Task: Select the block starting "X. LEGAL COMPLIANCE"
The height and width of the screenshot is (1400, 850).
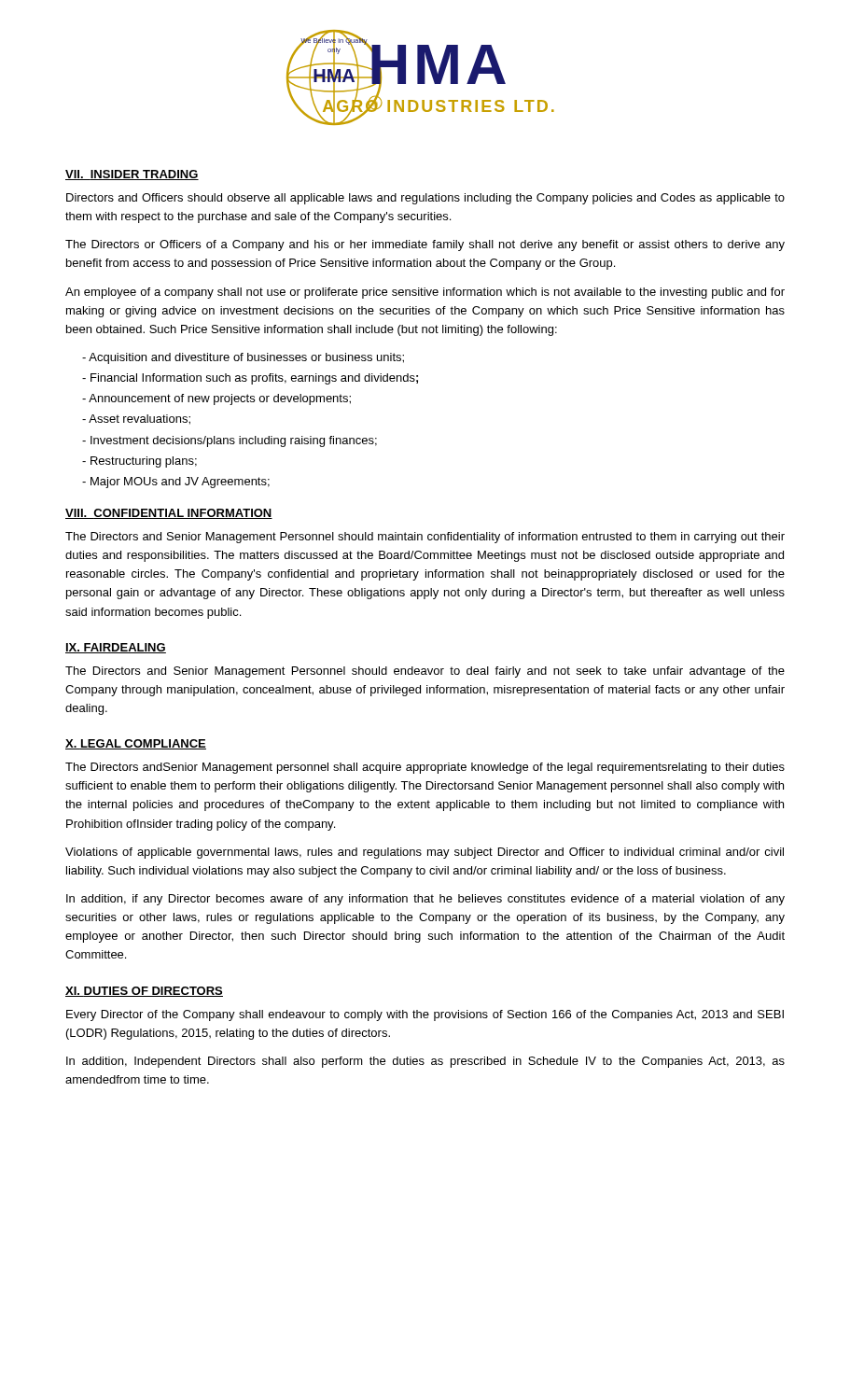Action: click(x=136, y=744)
